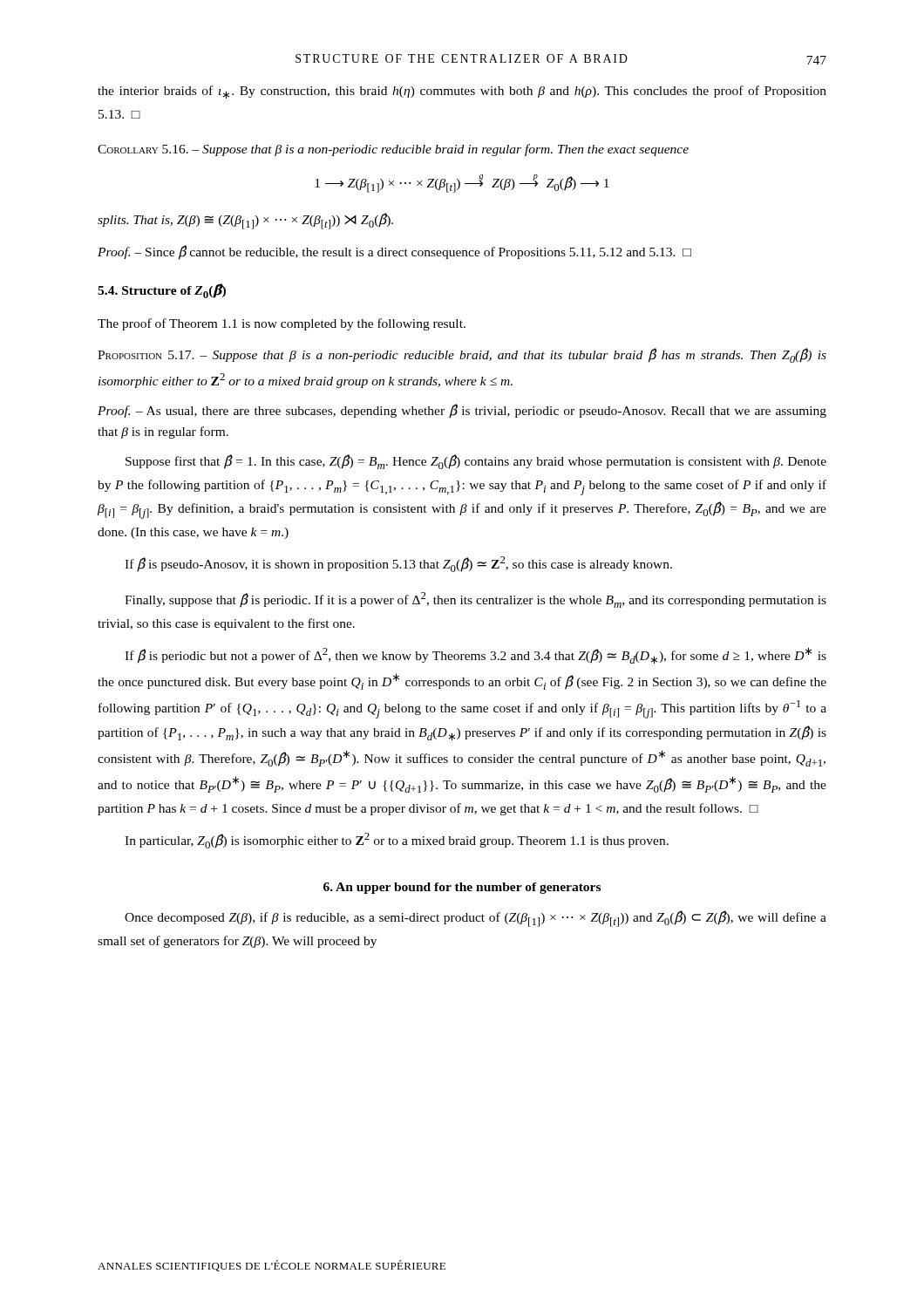Locate the text block that reads "In particular, Z0(β̂)"
The height and width of the screenshot is (1308, 924).
(x=462, y=841)
